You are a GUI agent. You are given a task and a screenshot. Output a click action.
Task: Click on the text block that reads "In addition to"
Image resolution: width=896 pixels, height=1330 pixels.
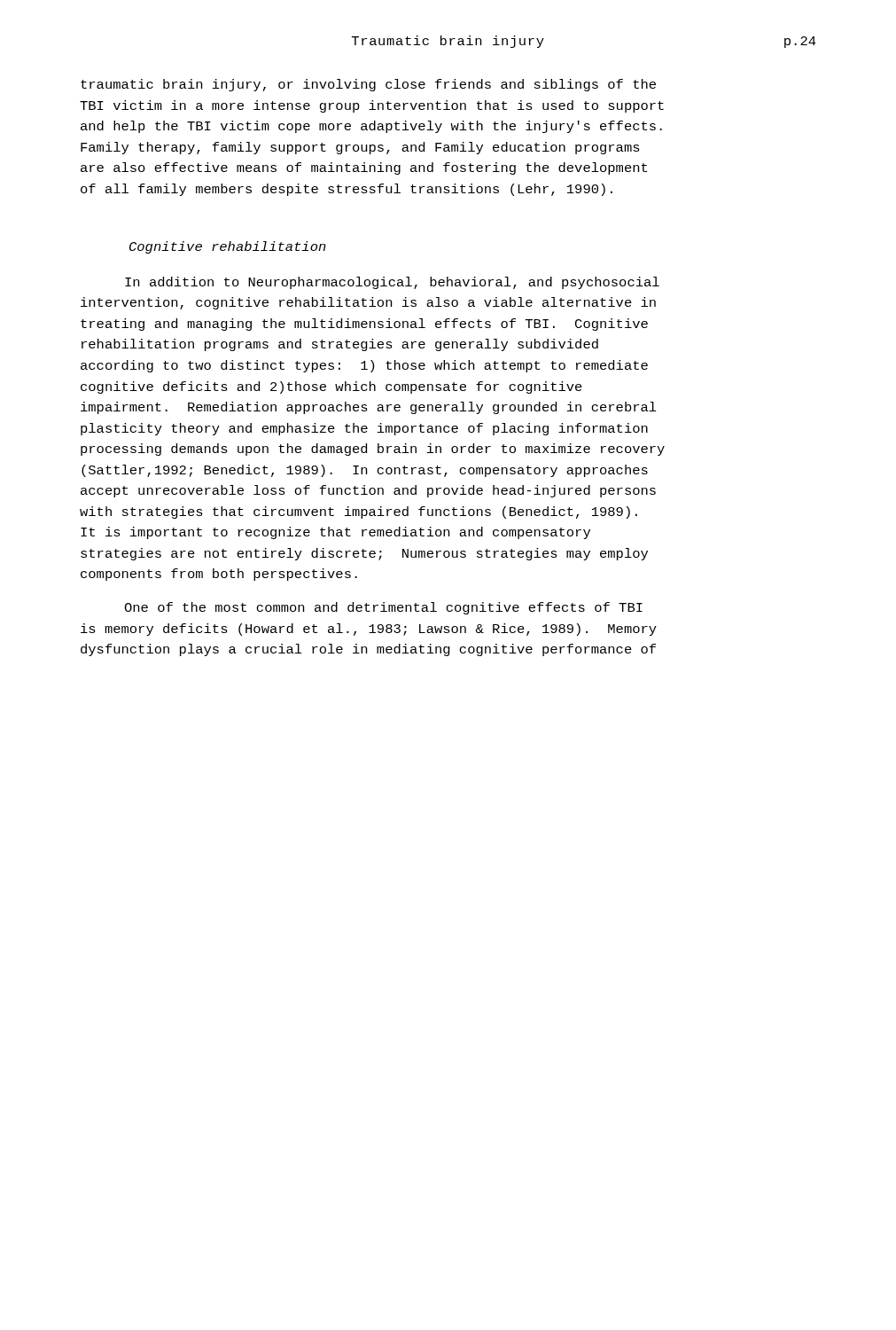(x=372, y=429)
